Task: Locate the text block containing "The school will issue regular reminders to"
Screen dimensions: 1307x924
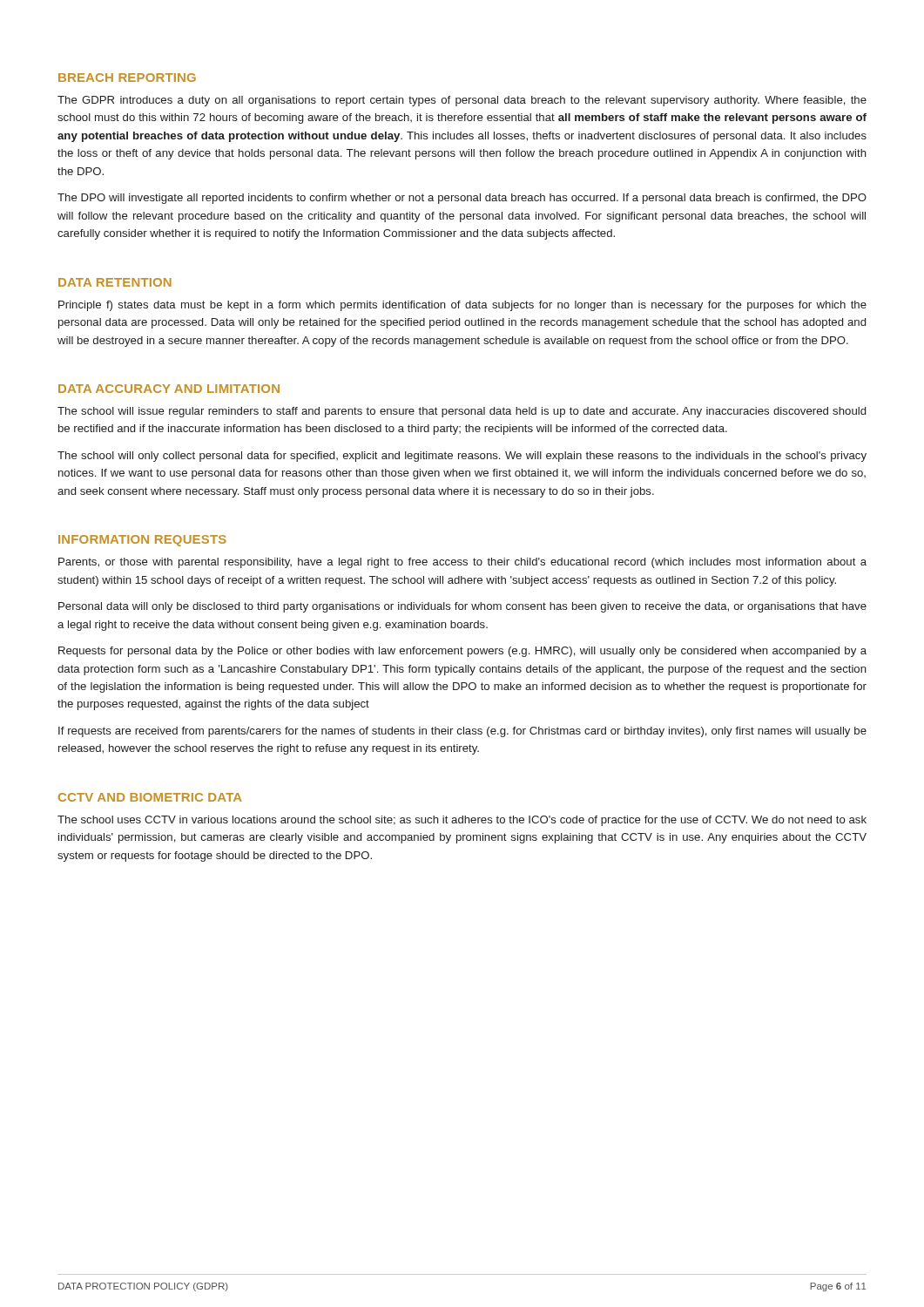Action: tap(462, 420)
